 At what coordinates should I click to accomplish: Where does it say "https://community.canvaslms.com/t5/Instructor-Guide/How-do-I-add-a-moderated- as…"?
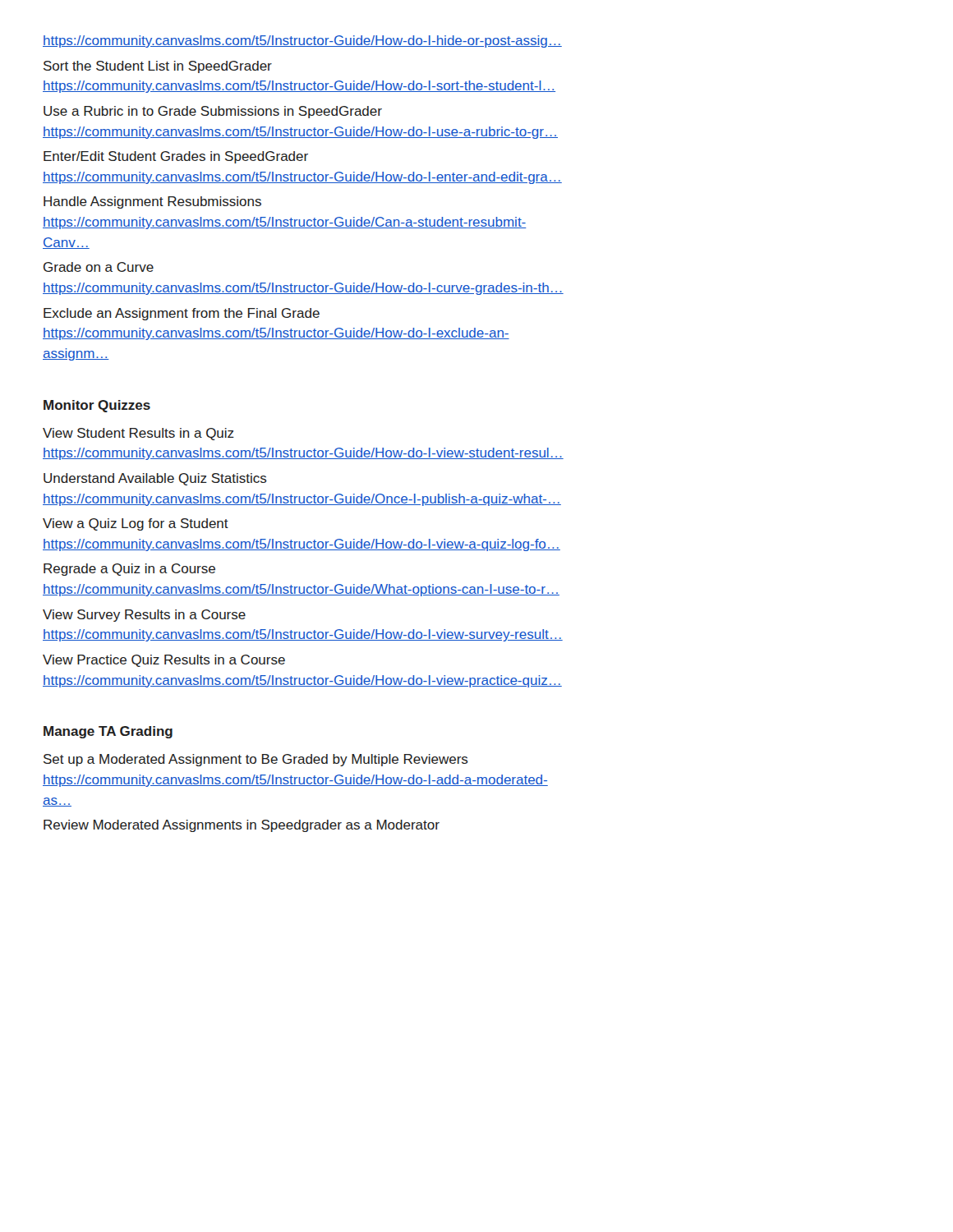[x=295, y=790]
